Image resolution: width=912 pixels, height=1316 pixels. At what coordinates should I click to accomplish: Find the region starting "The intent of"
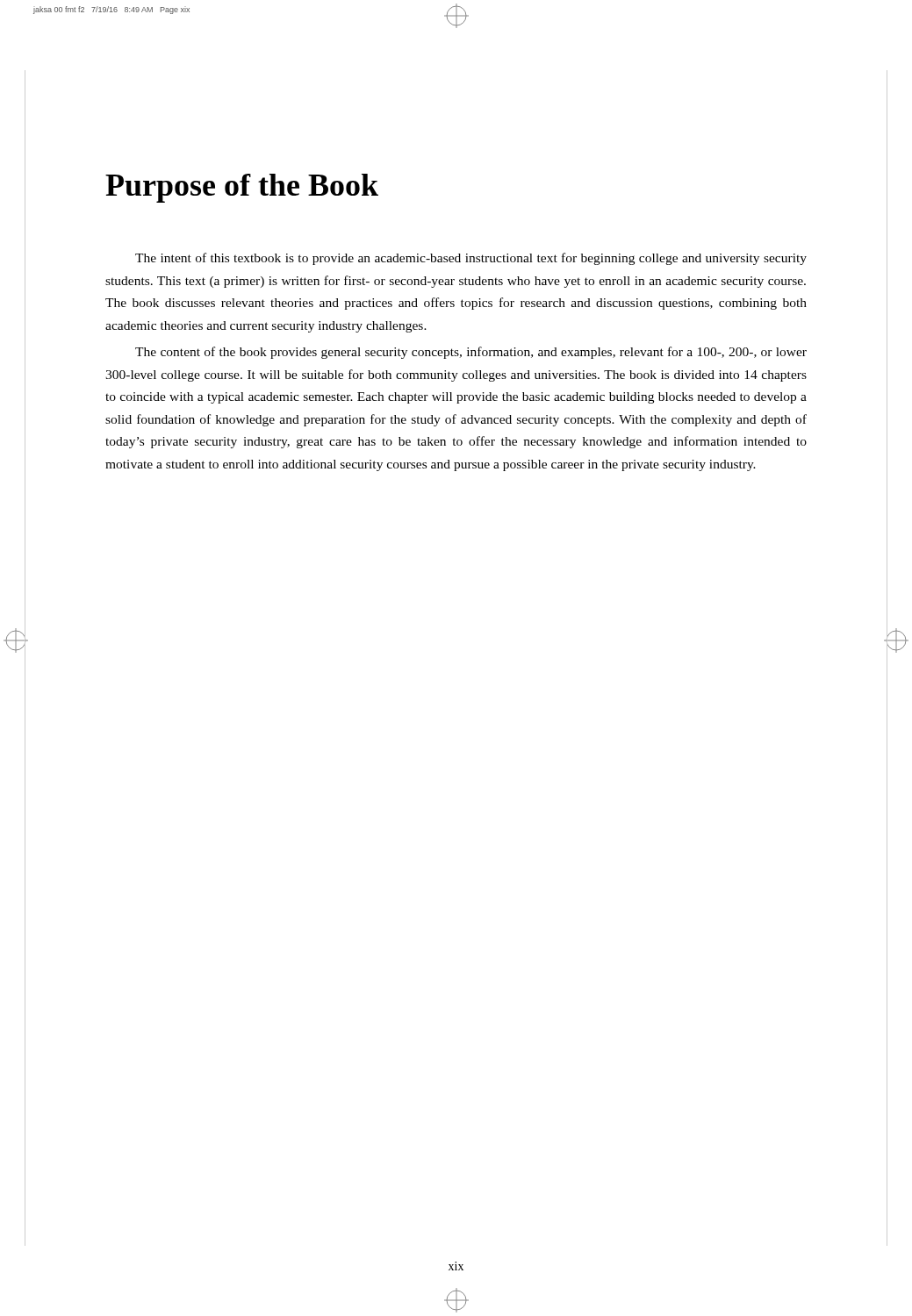pos(456,361)
